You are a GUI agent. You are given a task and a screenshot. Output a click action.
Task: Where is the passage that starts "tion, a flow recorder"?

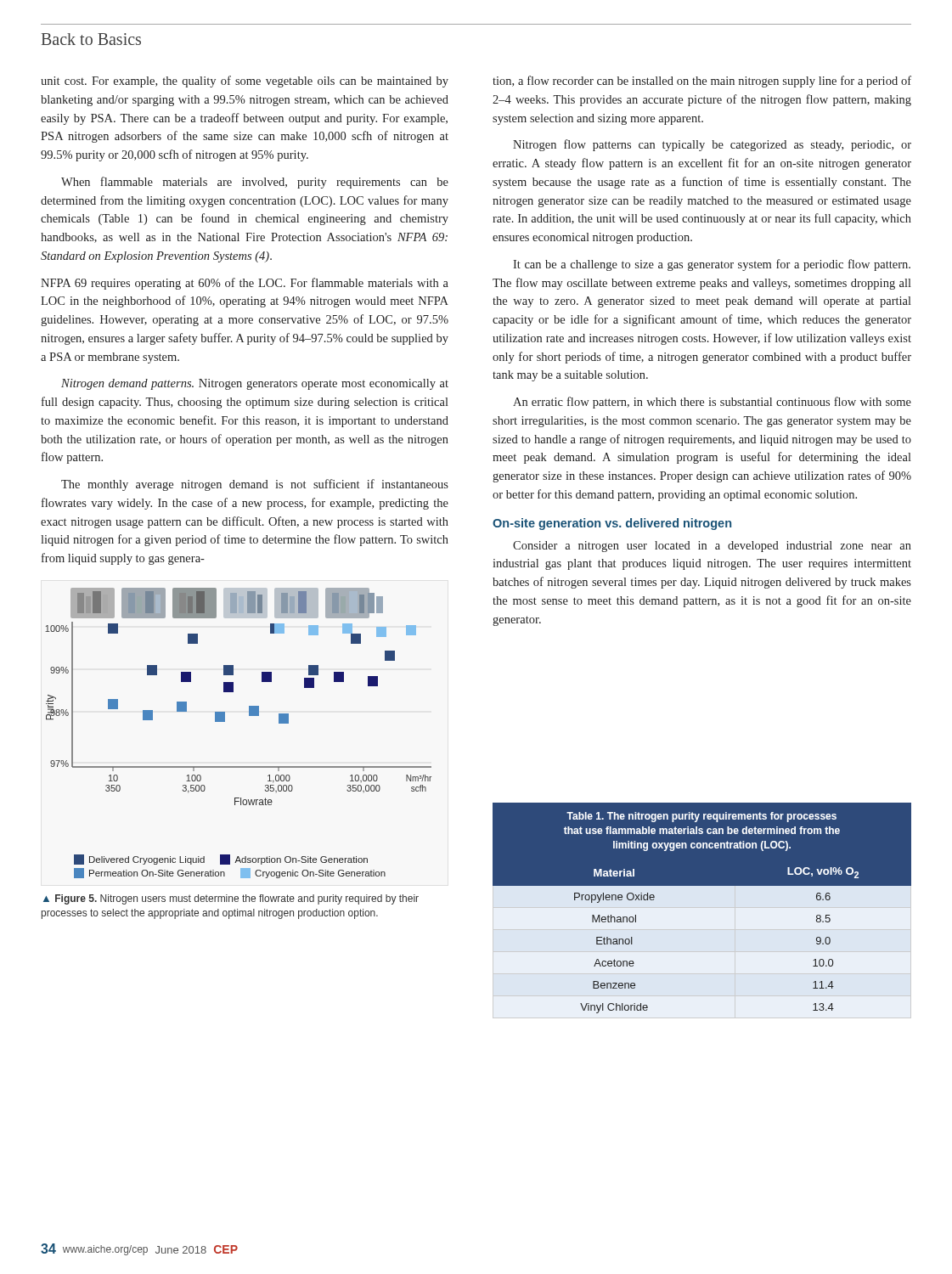702,100
